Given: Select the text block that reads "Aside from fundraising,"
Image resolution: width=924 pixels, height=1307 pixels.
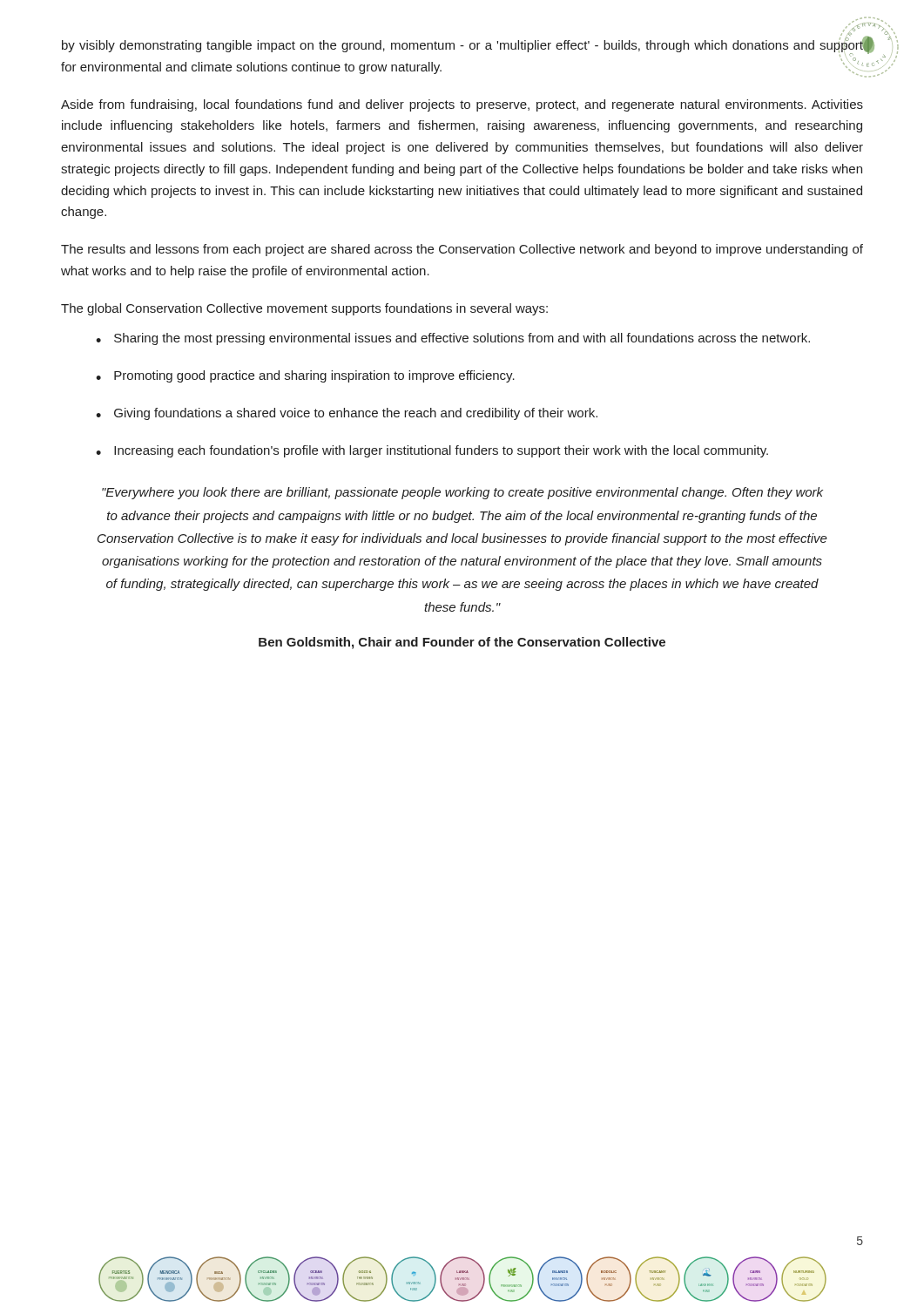Looking at the screenshot, I should [x=462, y=158].
